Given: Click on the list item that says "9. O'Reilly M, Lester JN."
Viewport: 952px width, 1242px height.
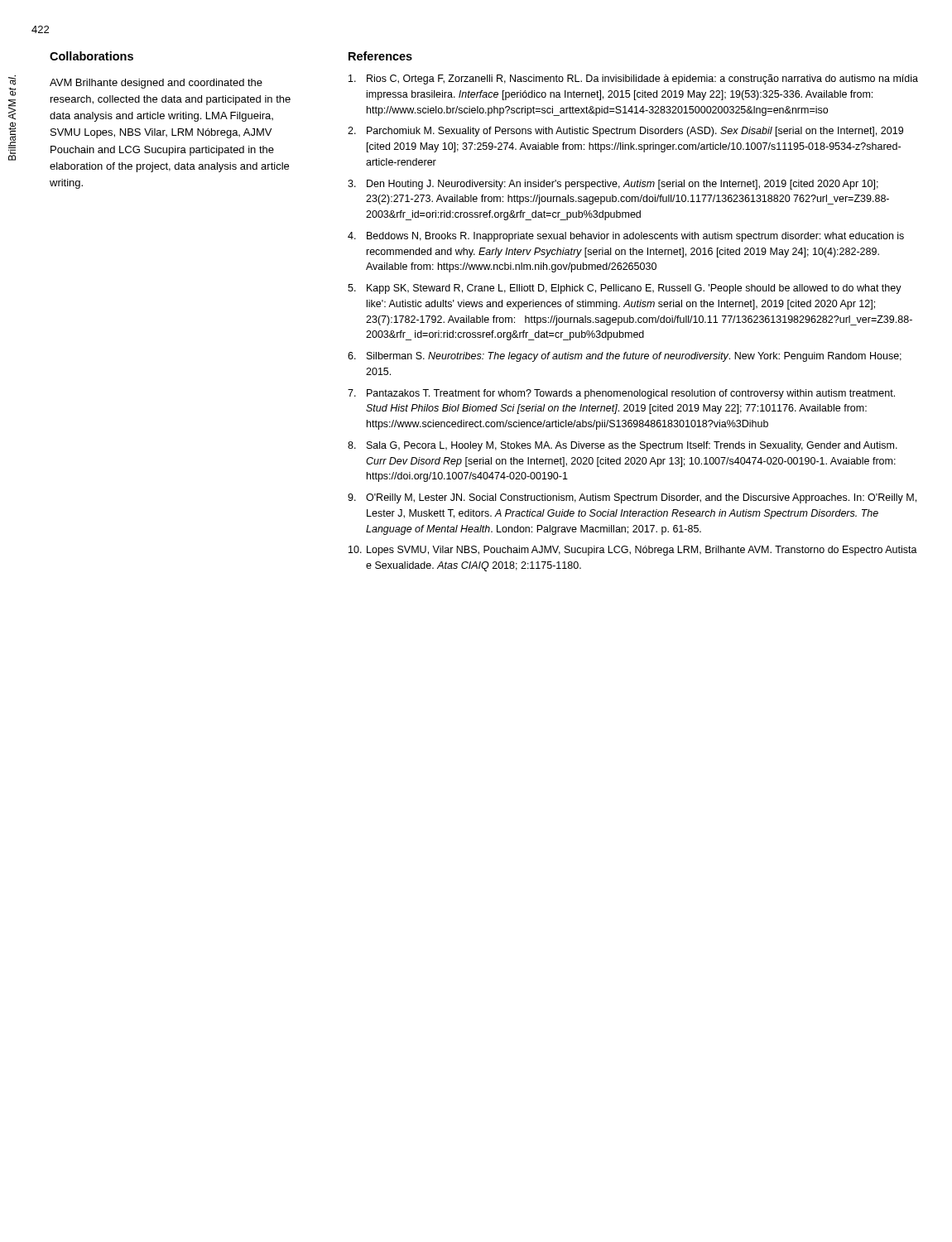Looking at the screenshot, I should [633, 514].
